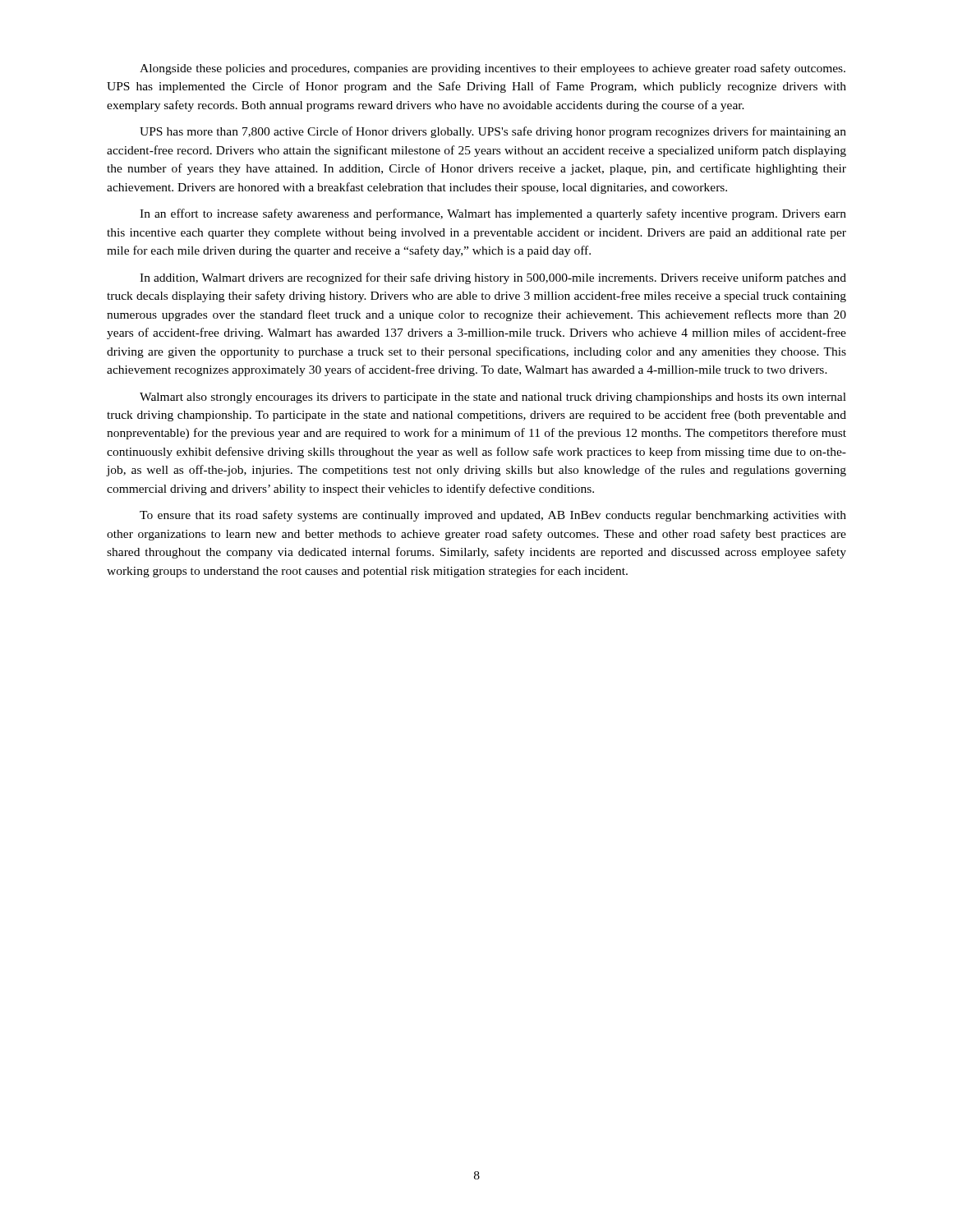Image resolution: width=953 pixels, height=1232 pixels.
Task: Find the text block starting "Alongside these policies"
Action: (x=476, y=320)
